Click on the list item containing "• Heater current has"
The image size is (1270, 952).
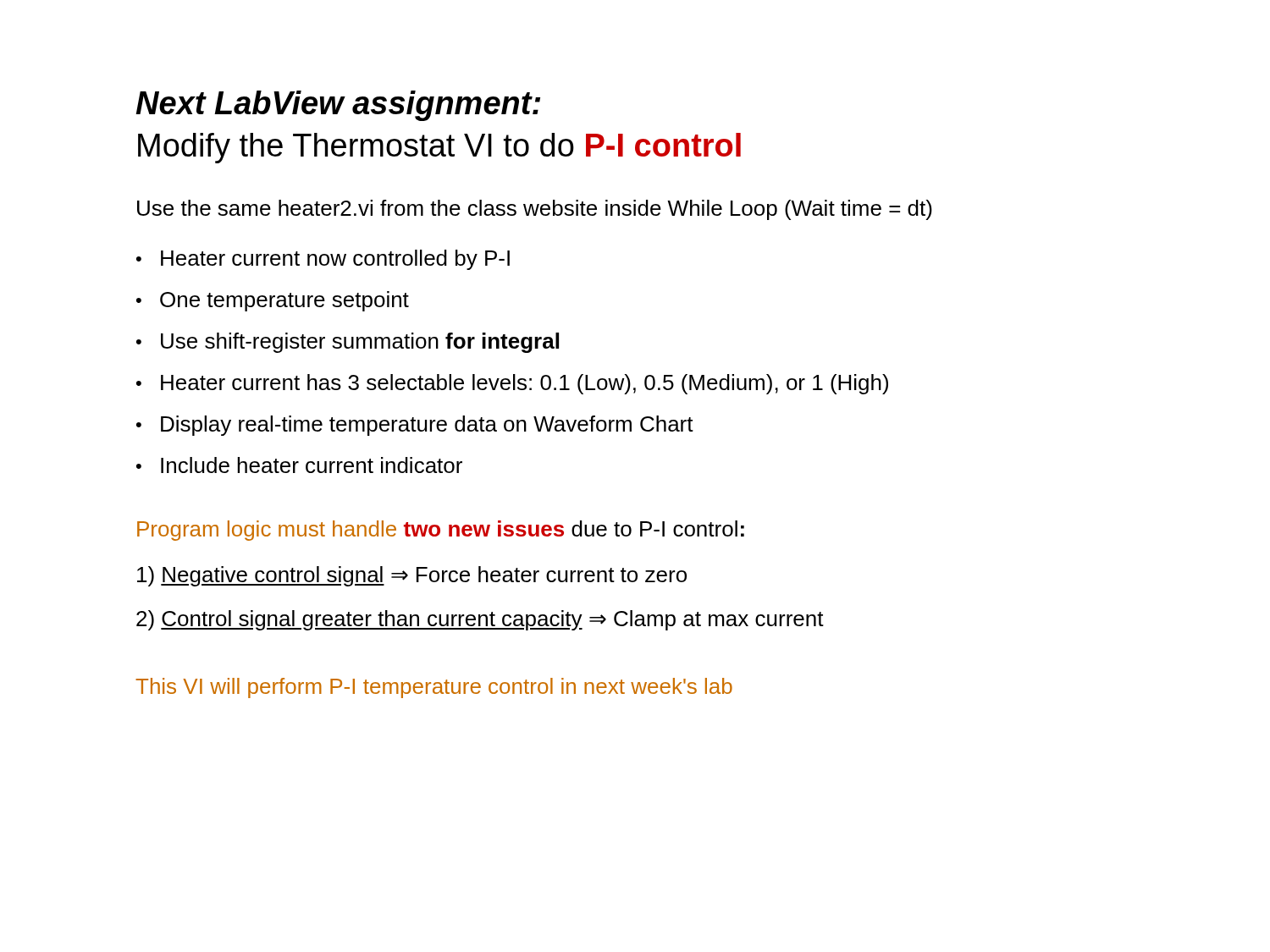tap(513, 383)
